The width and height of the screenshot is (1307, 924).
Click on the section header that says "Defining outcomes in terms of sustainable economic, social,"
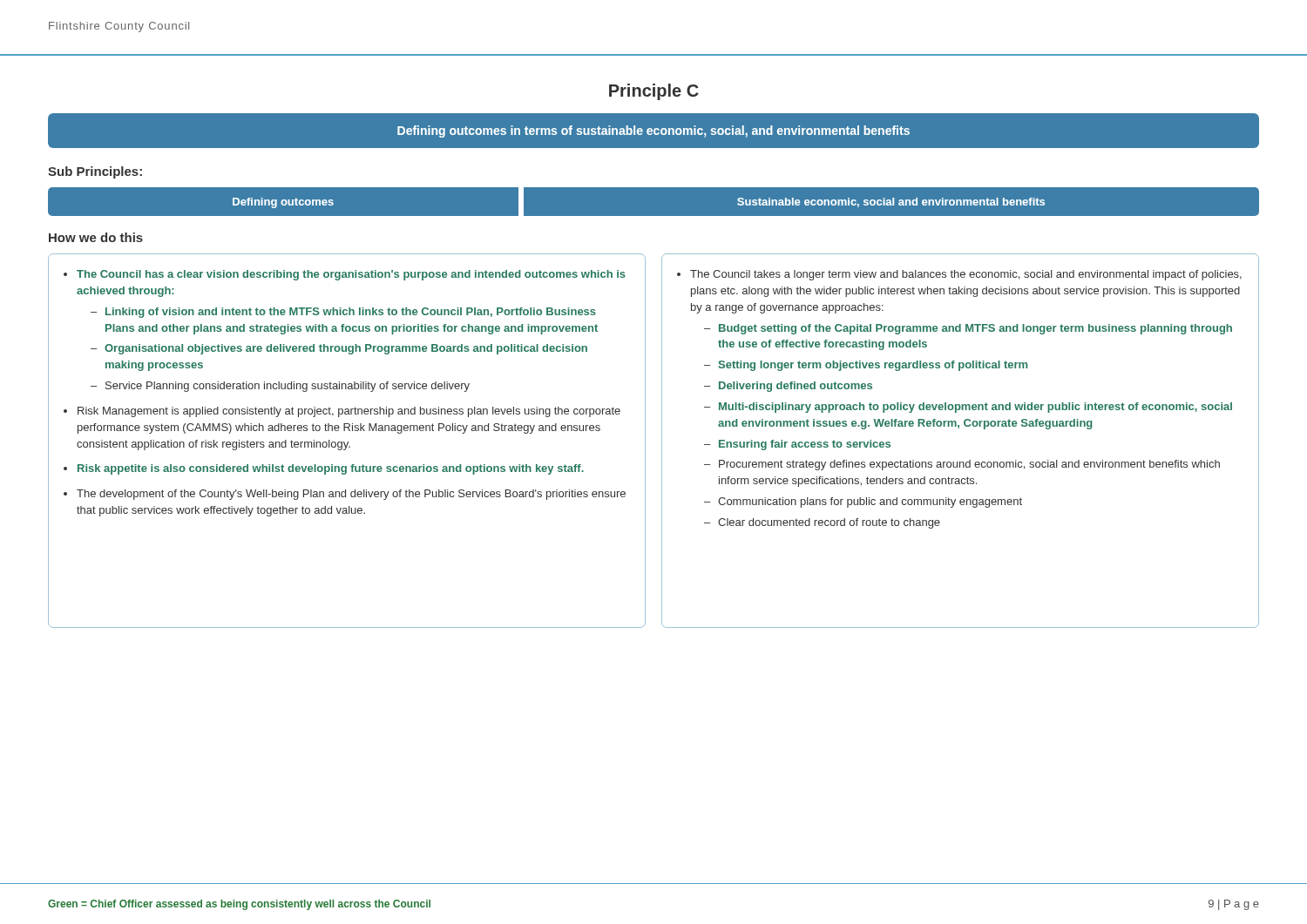(x=654, y=131)
